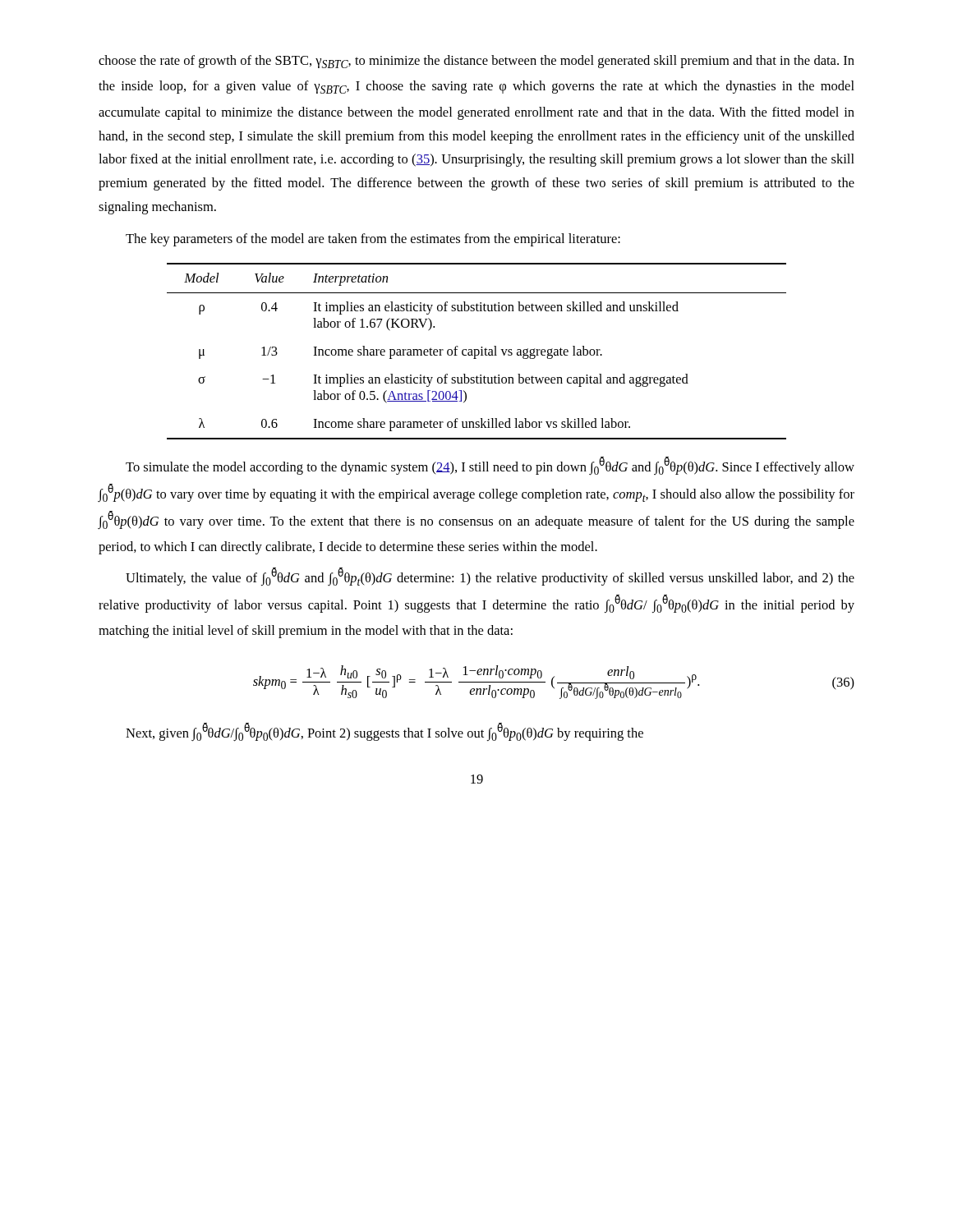Click on the text starting "Ultimately, the value of ∫0θ̄θdG and ∫0θ̄θpt(θ)dG"

(476, 604)
